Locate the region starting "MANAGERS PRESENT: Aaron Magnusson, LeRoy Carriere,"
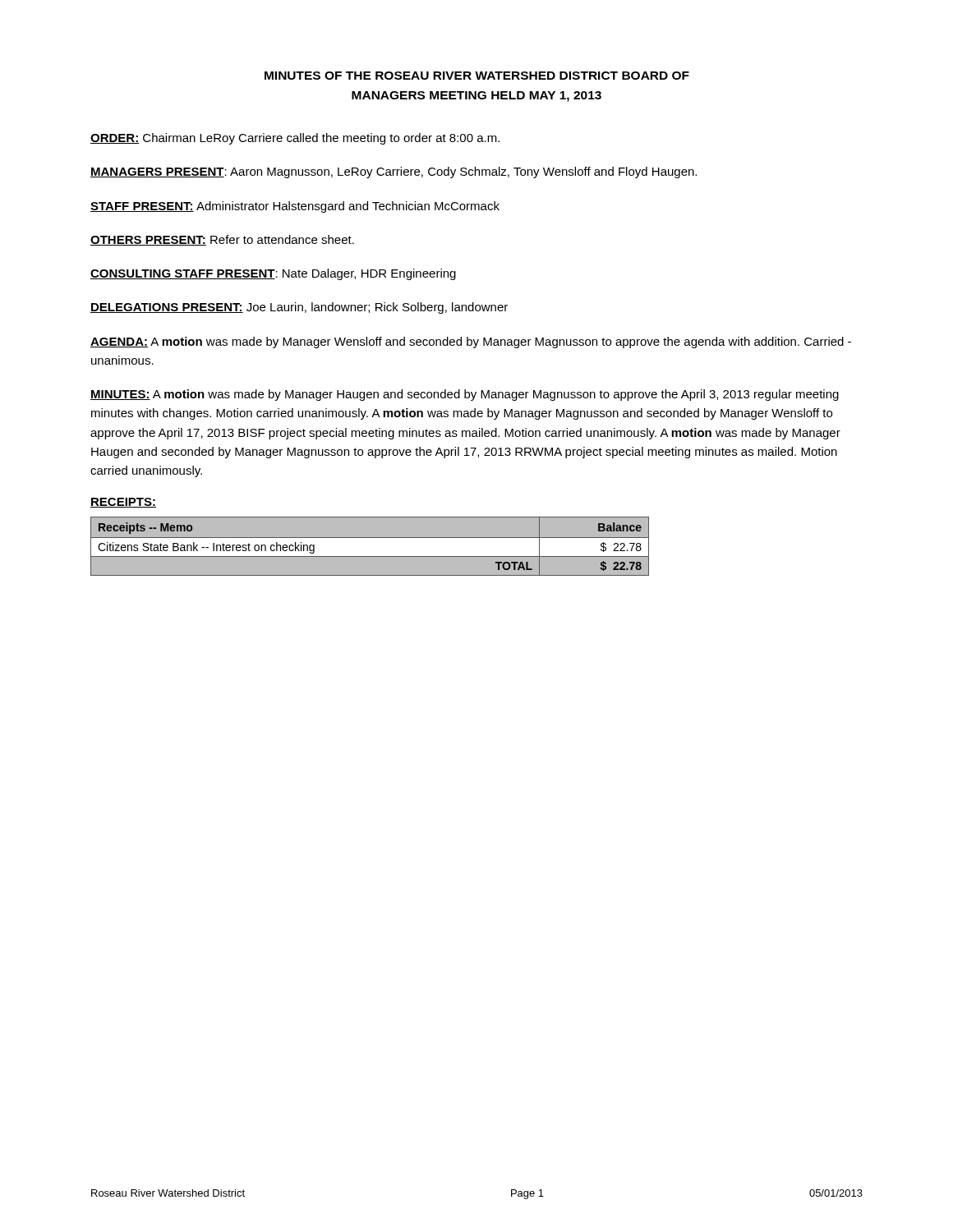The image size is (953, 1232). pyautogui.click(x=394, y=171)
